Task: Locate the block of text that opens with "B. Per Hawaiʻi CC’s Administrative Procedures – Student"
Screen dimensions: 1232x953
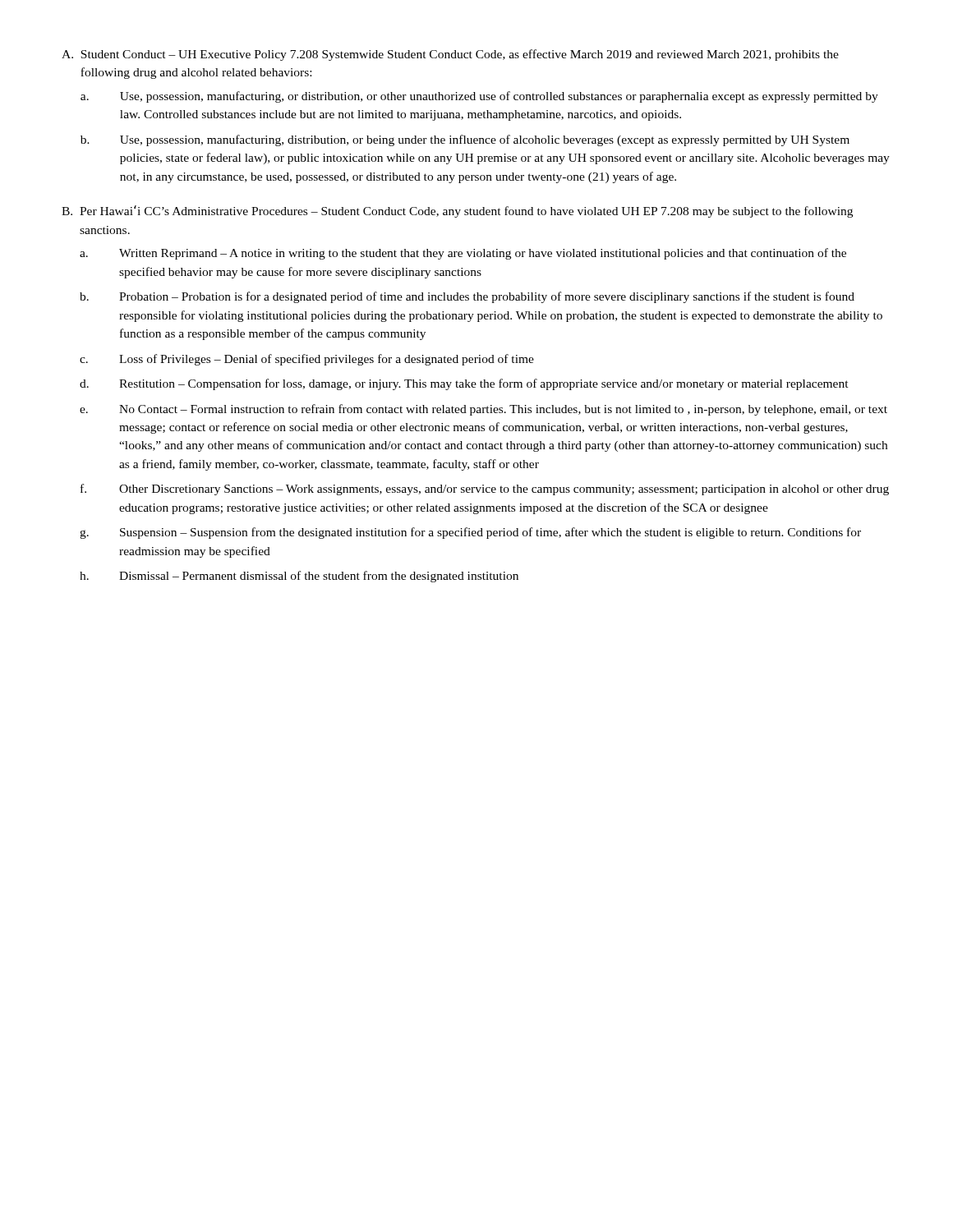Action: point(476,397)
